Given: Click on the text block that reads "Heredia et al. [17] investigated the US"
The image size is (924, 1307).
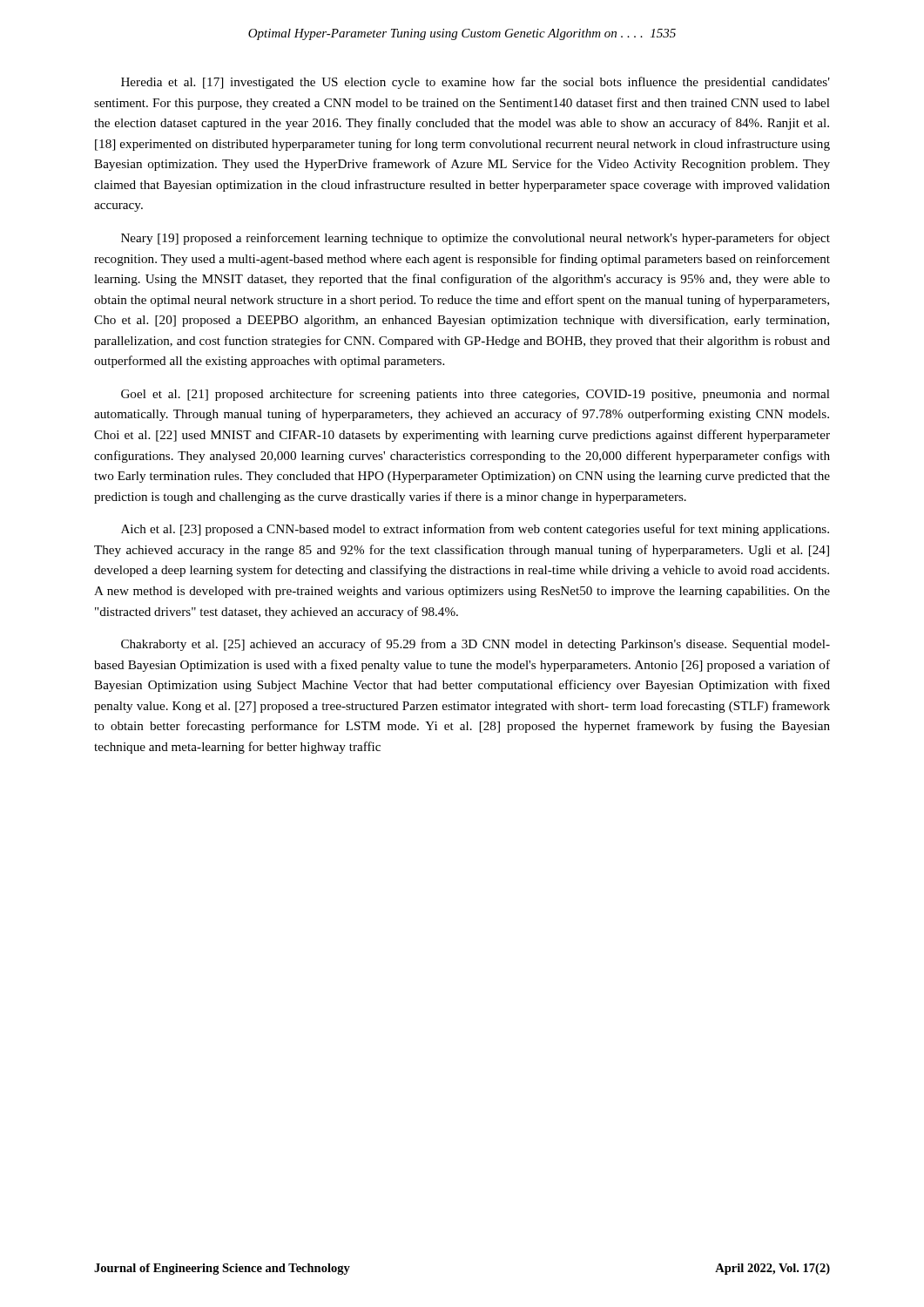Looking at the screenshot, I should 462,143.
